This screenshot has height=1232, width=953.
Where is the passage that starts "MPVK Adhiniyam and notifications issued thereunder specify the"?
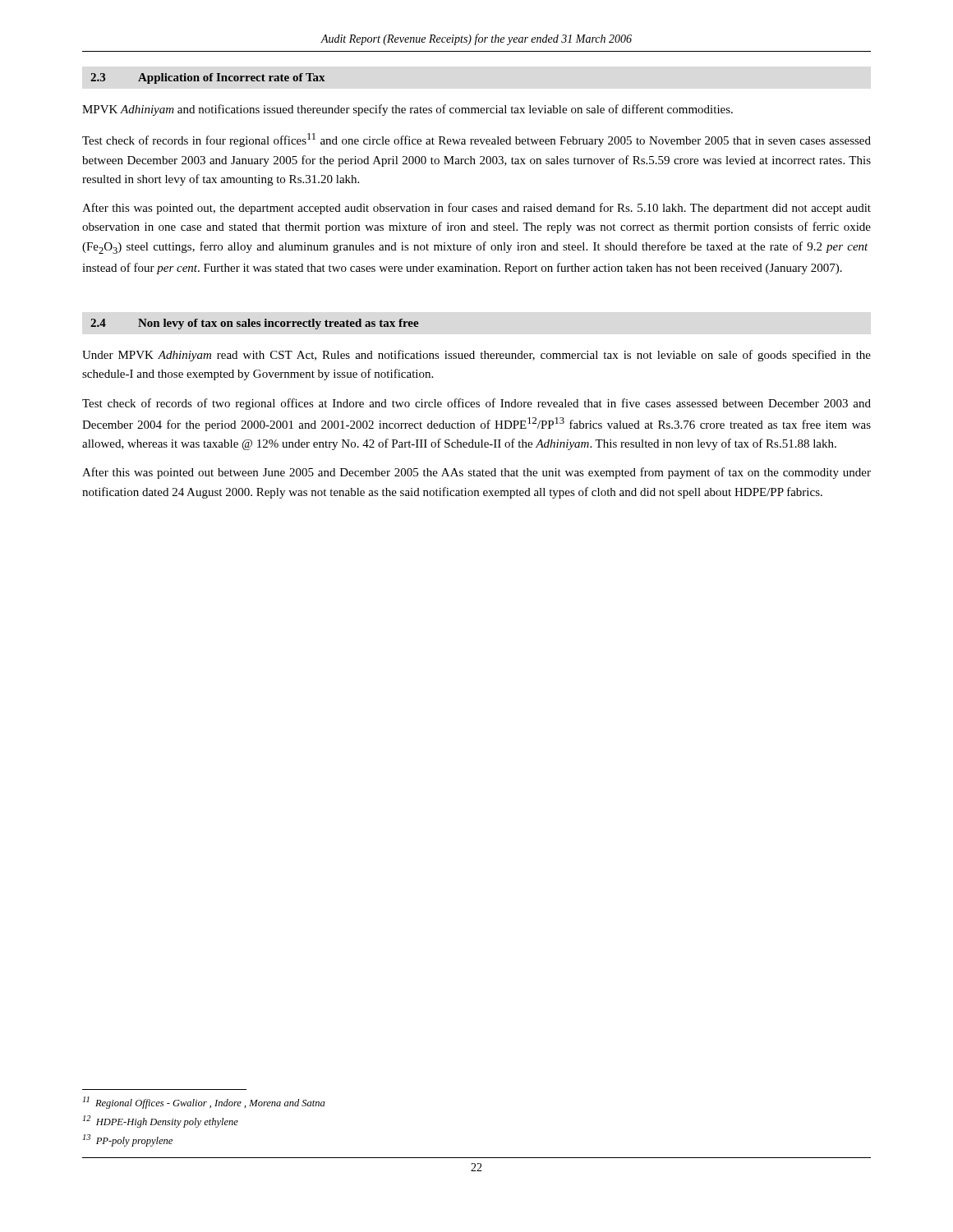pyautogui.click(x=408, y=109)
